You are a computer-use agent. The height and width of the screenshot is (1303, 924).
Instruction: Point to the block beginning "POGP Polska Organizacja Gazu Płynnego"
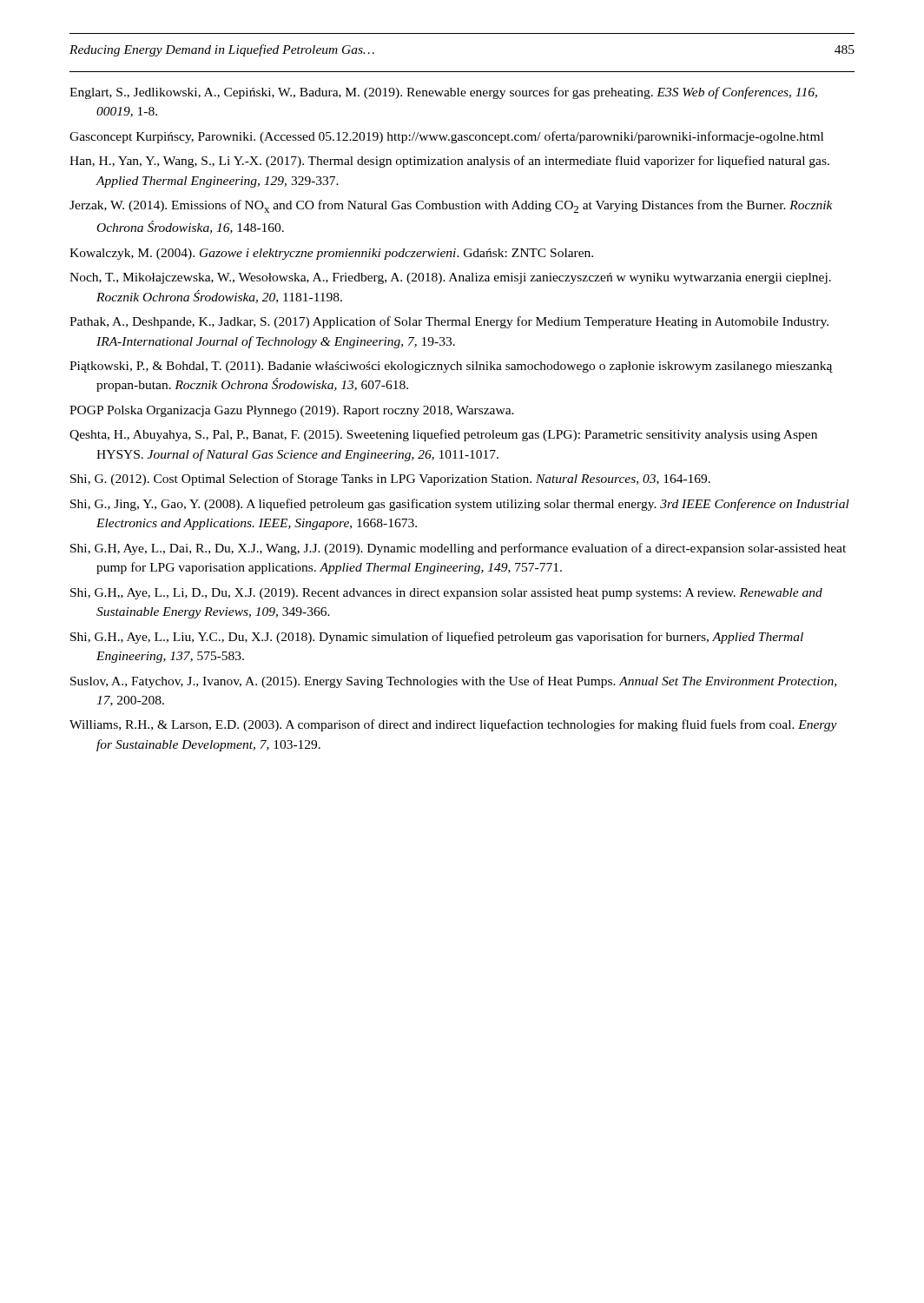click(292, 409)
